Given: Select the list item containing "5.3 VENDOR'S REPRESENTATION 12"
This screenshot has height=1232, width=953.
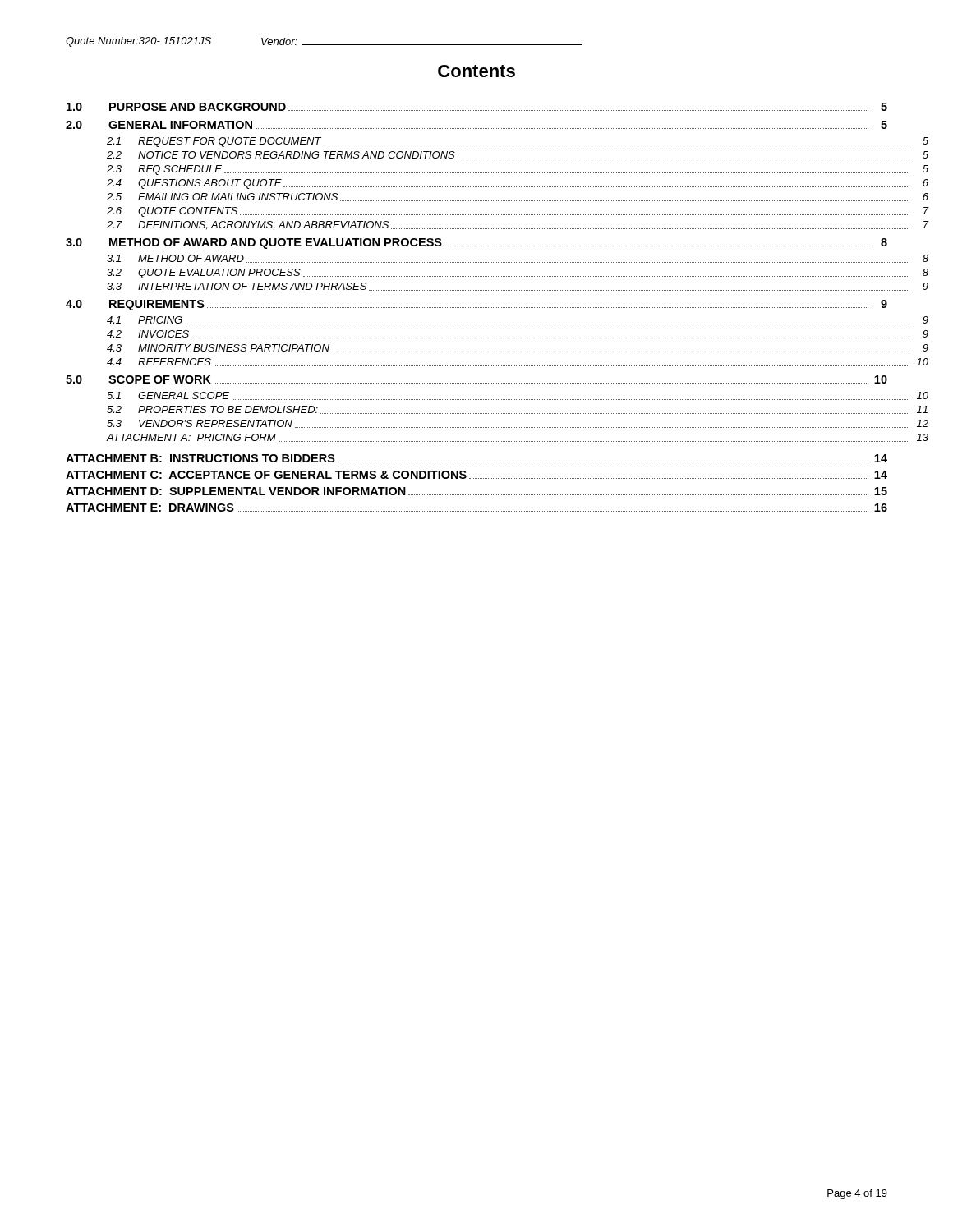Looking at the screenshot, I should point(518,423).
